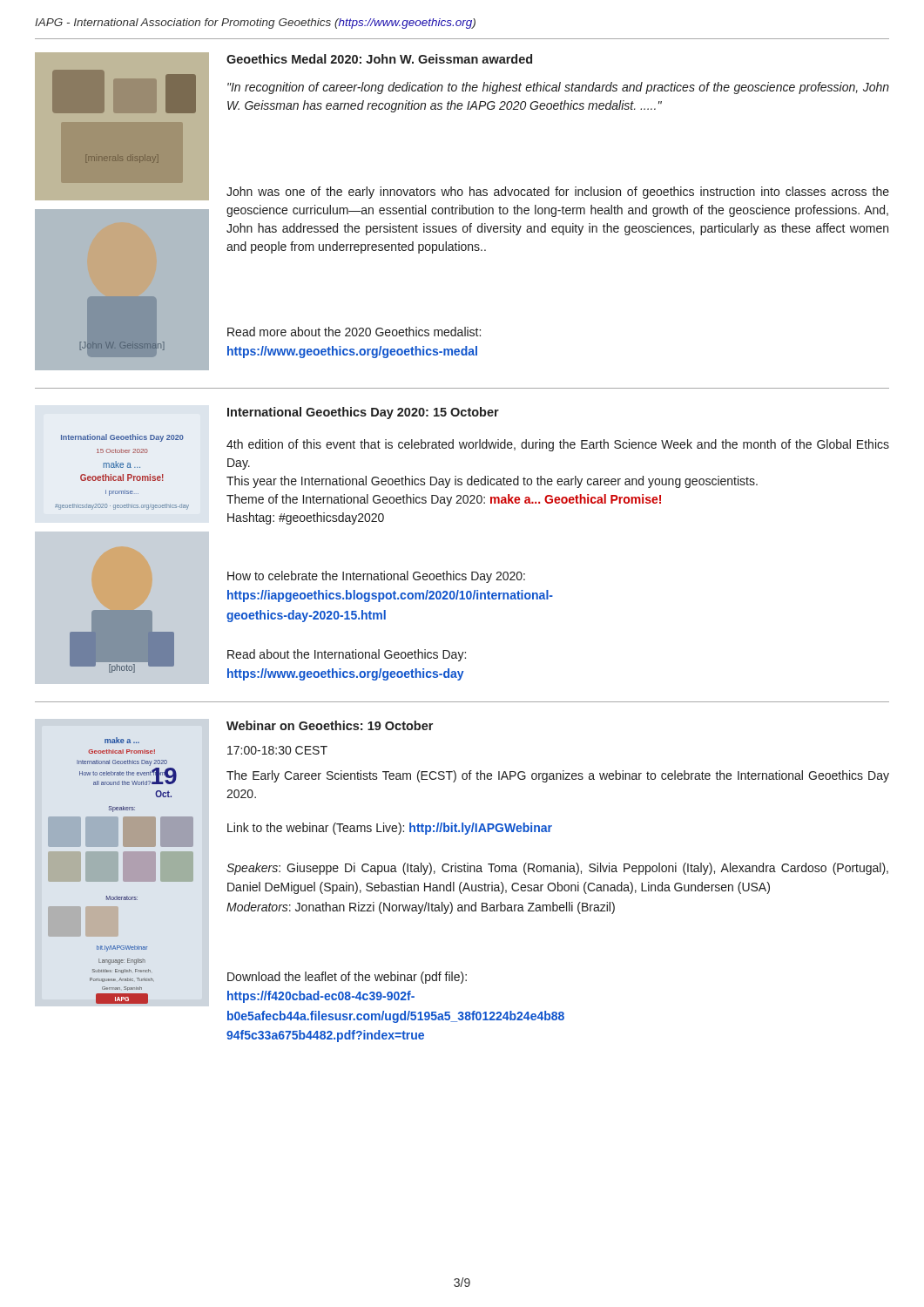This screenshot has height=1307, width=924.
Task: Select the region starting "The Early Career Scientists Team (ECST) of"
Action: (558, 785)
